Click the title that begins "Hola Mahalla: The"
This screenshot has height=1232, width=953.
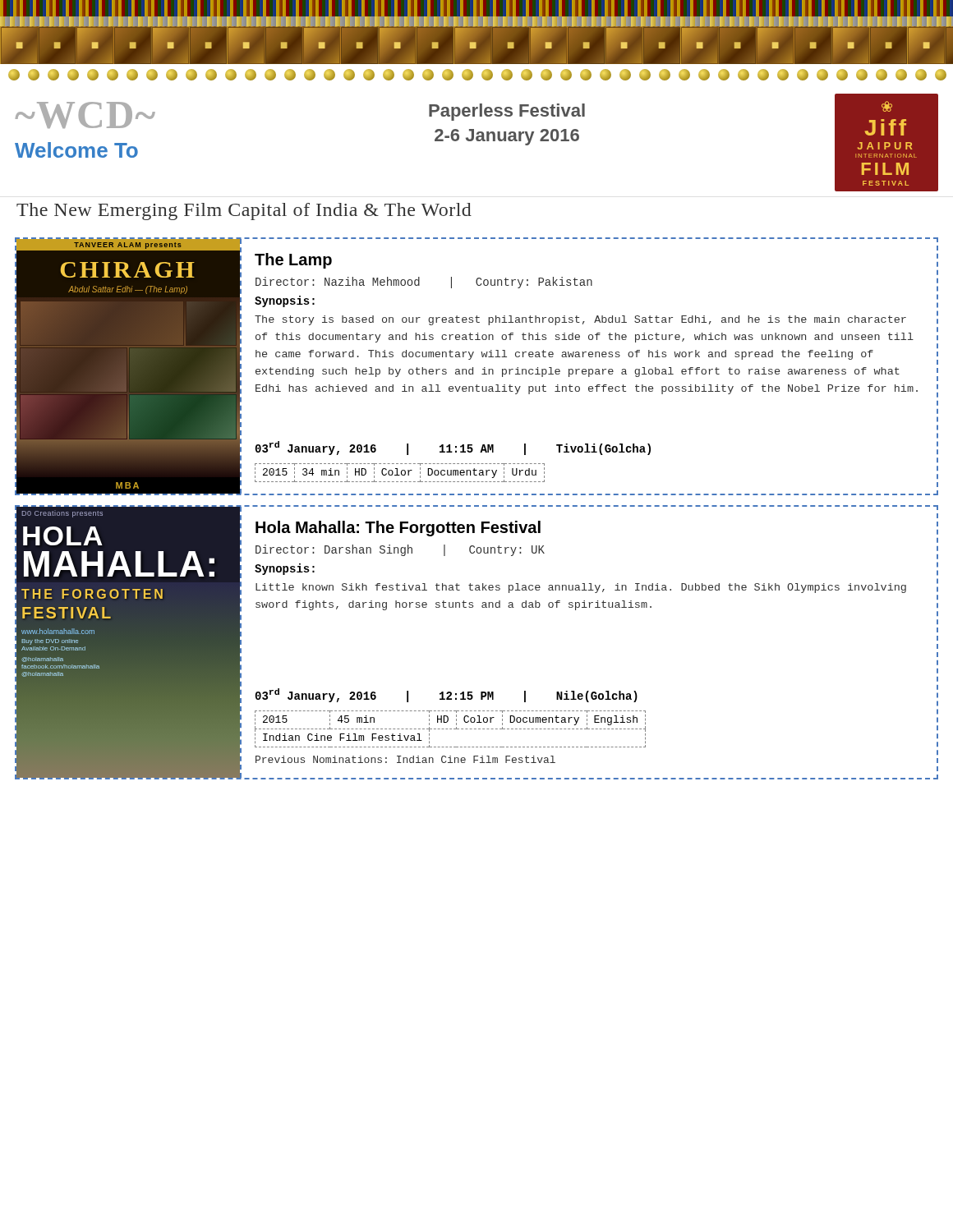point(398,527)
